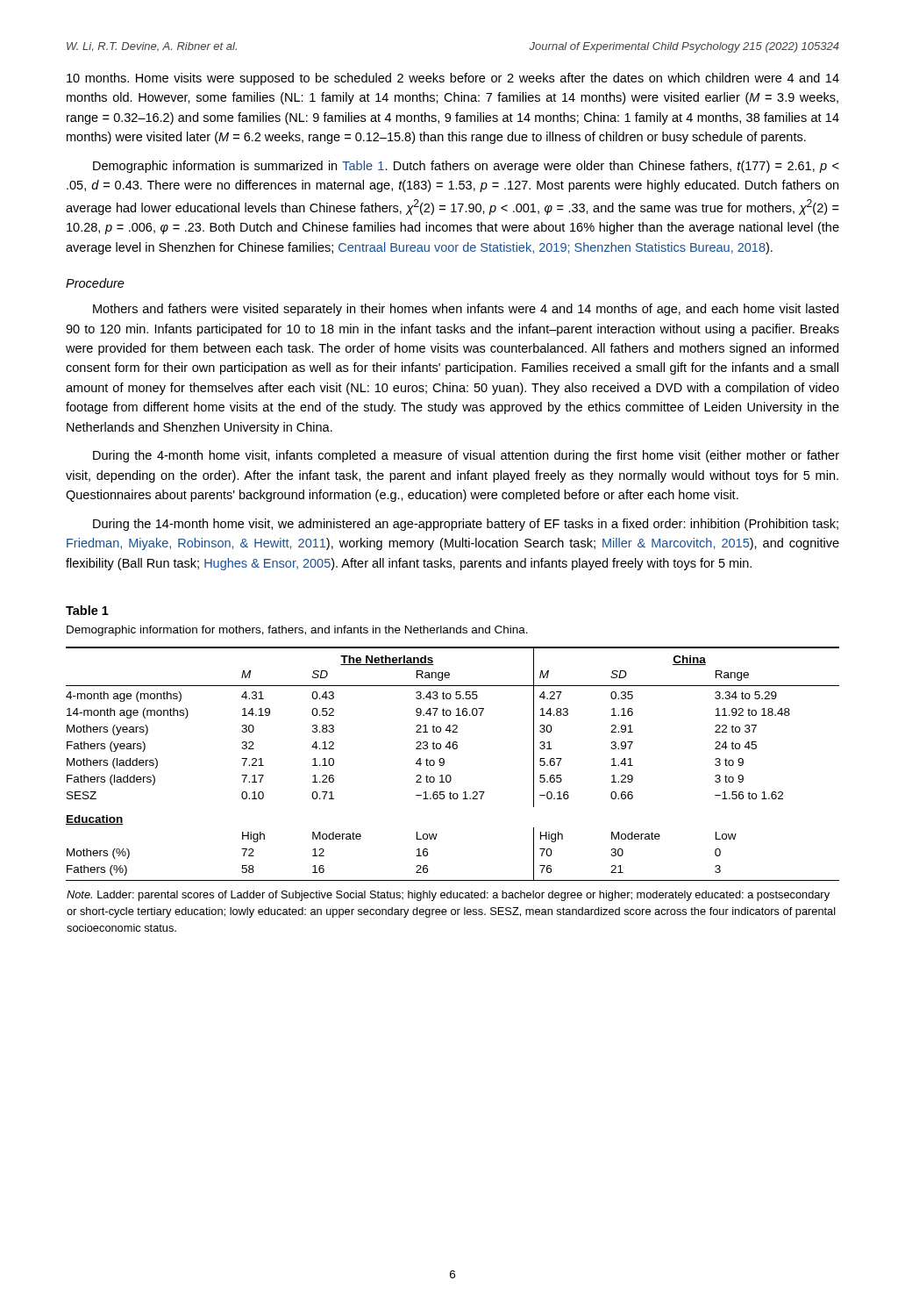
Task: Find the block on this page that starts "Demographic information is"
Action: tap(452, 207)
